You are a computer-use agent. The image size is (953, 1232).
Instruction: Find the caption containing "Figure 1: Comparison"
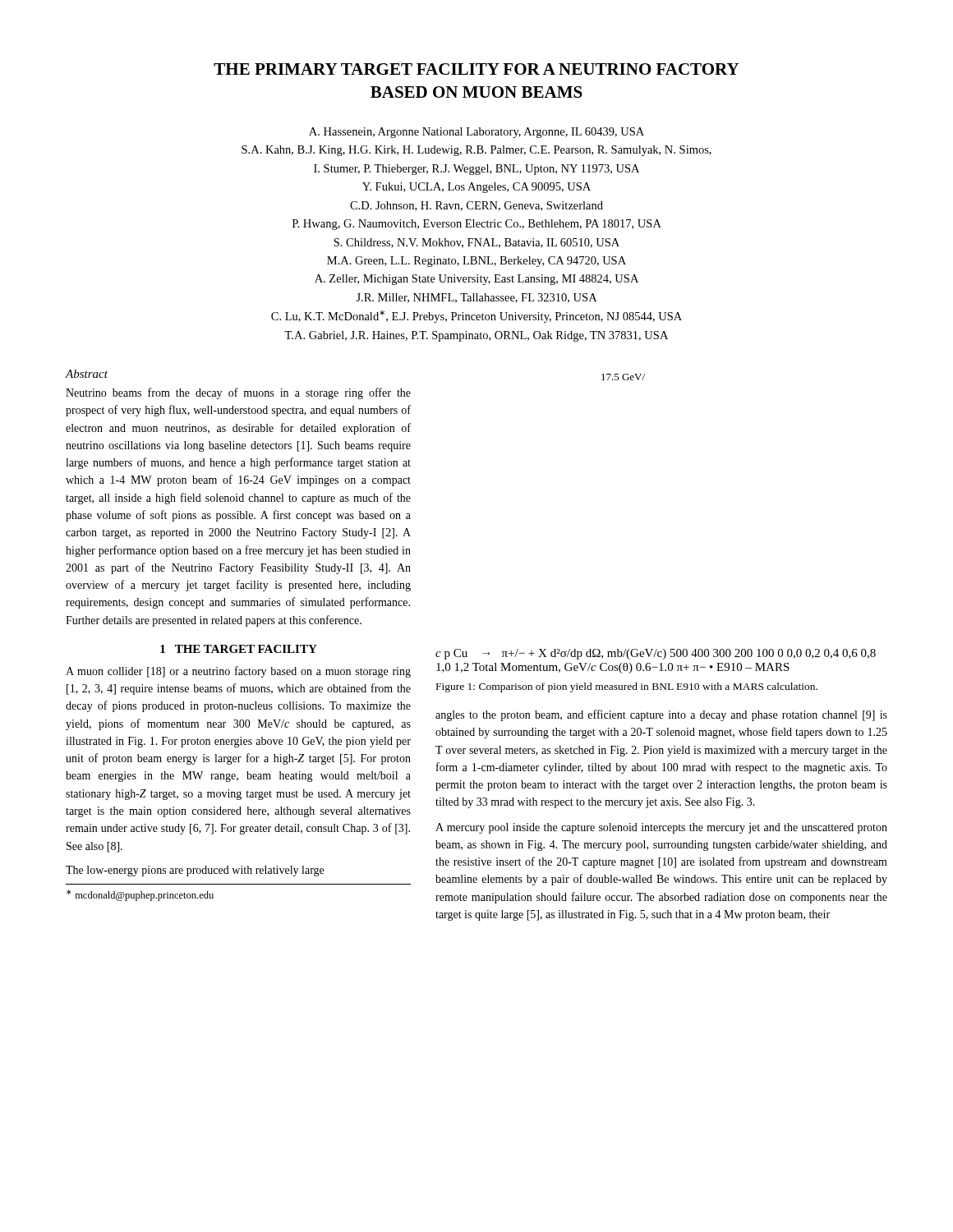(x=627, y=686)
